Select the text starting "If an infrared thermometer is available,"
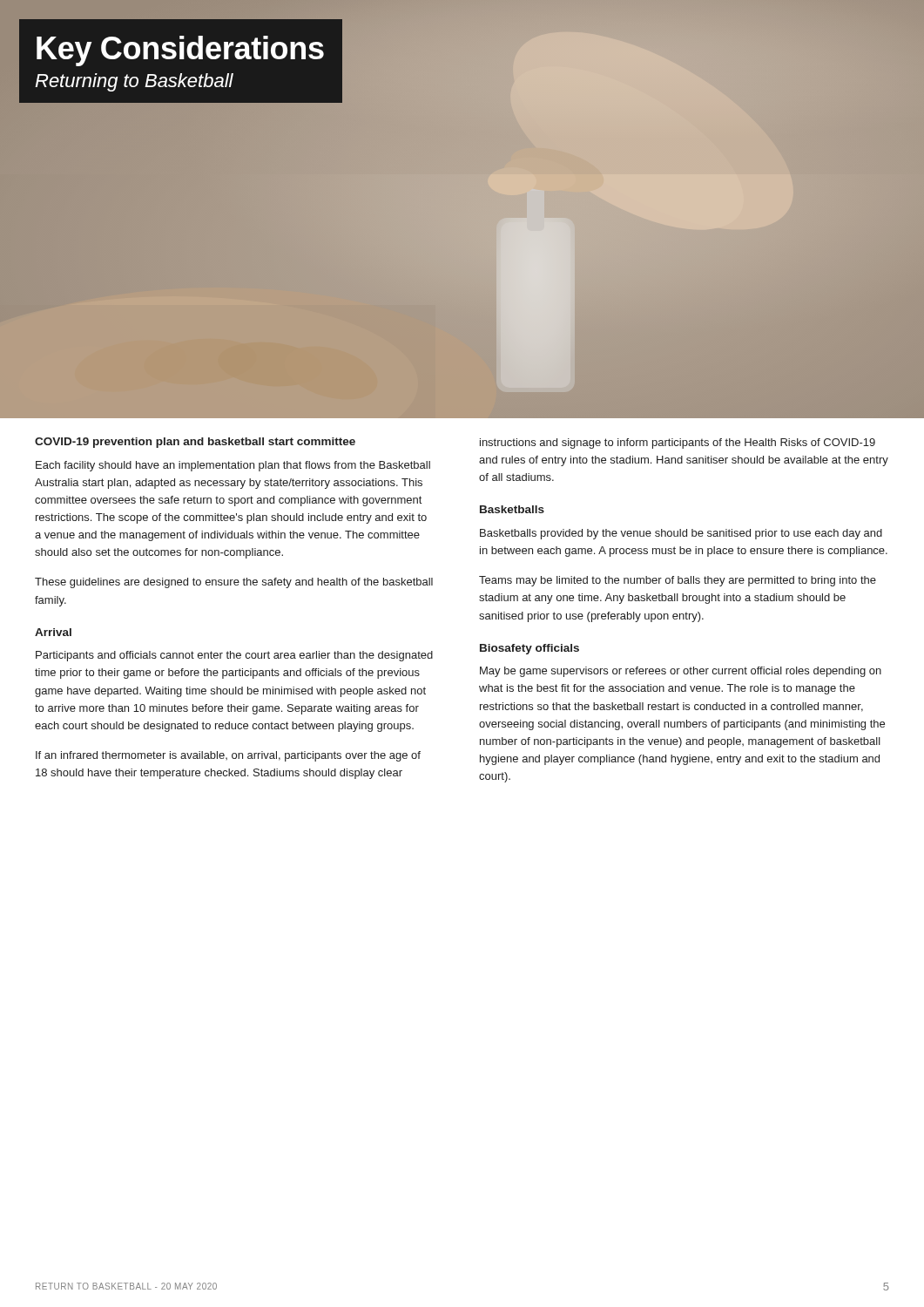This screenshot has height=1307, width=924. (228, 764)
